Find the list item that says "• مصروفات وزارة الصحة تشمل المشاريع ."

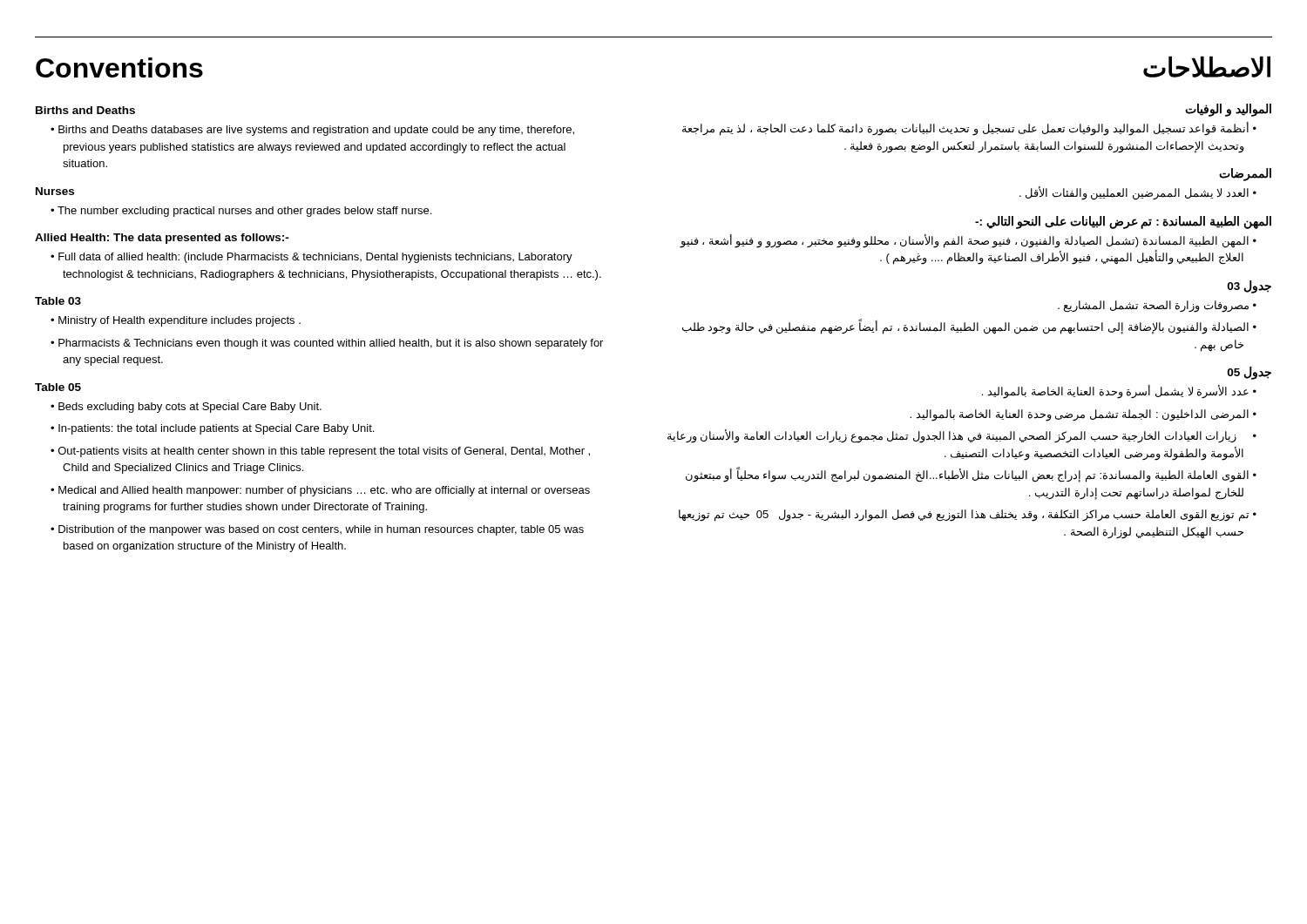point(1157,305)
